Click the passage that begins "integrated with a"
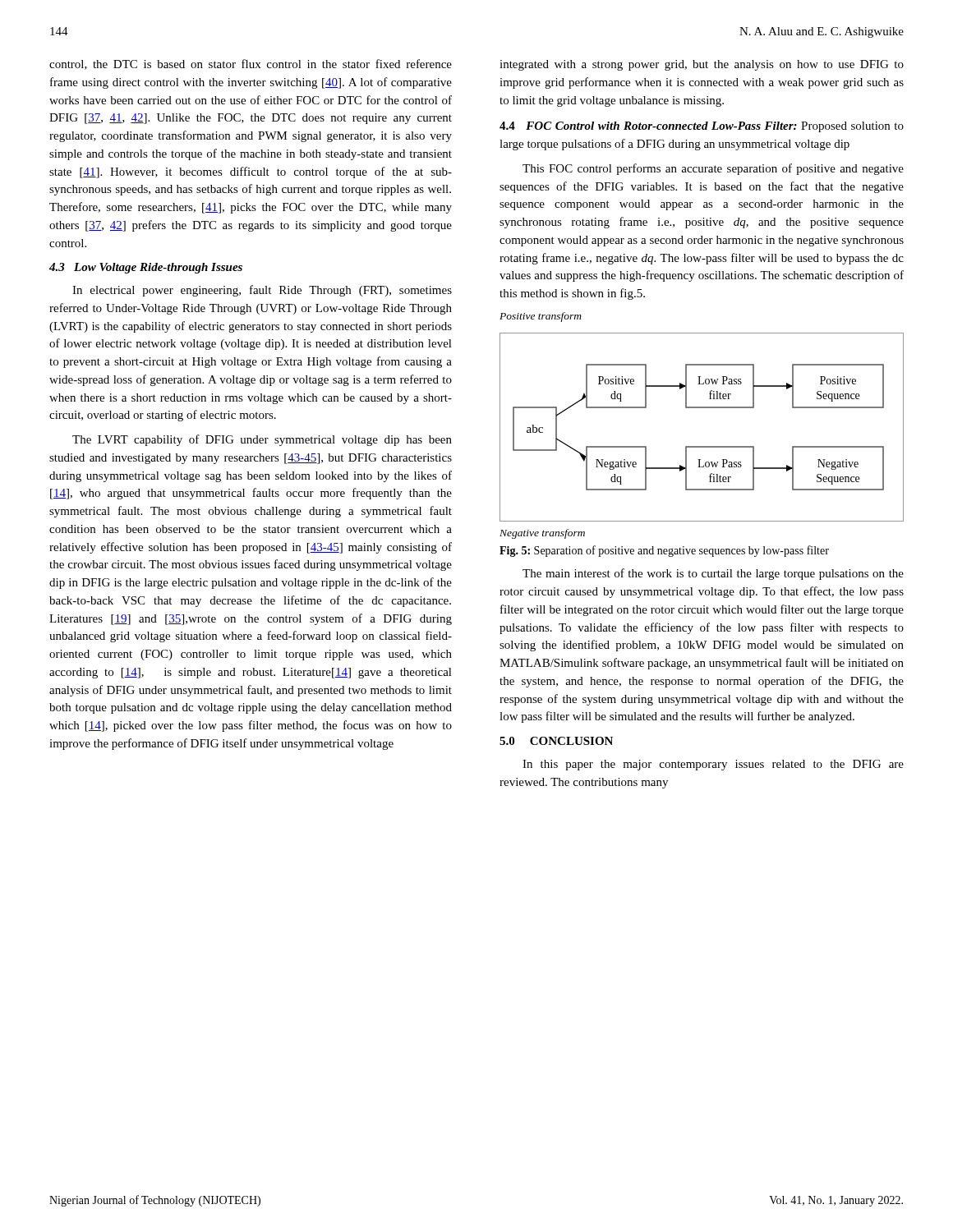The image size is (953, 1232). 702,83
